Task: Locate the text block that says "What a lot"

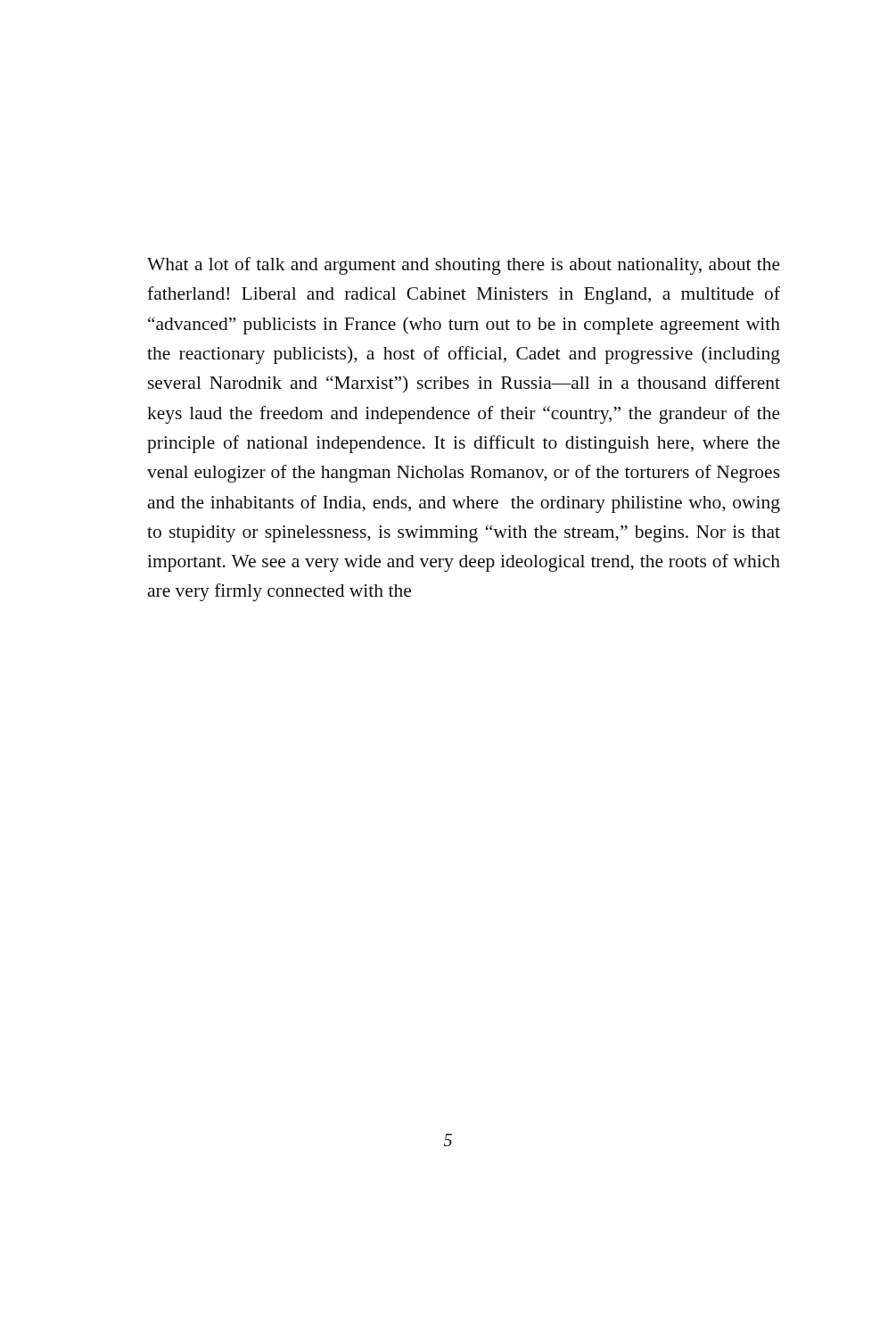Action: click(464, 427)
